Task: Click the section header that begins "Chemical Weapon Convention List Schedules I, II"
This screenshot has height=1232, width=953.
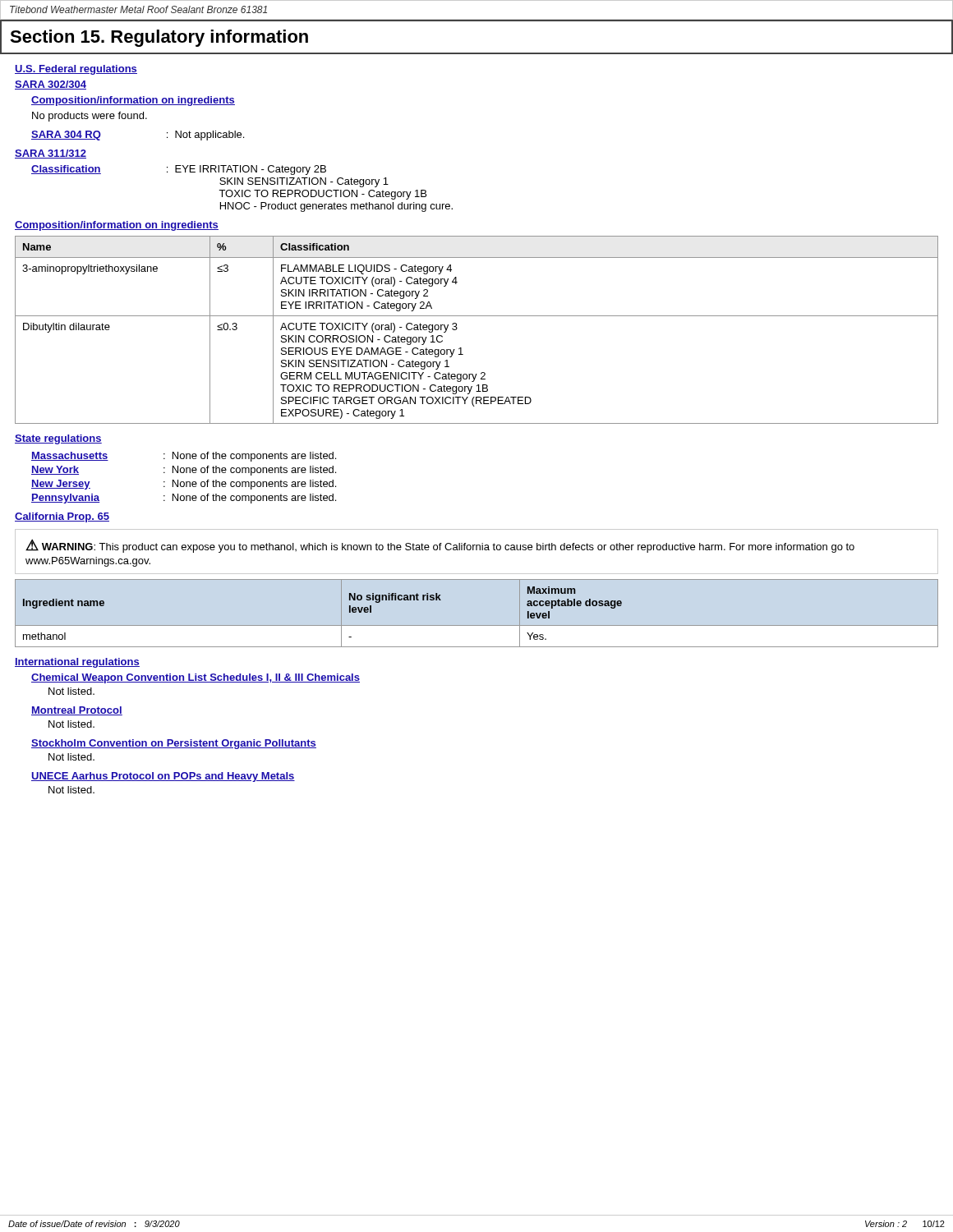Action: tap(196, 677)
